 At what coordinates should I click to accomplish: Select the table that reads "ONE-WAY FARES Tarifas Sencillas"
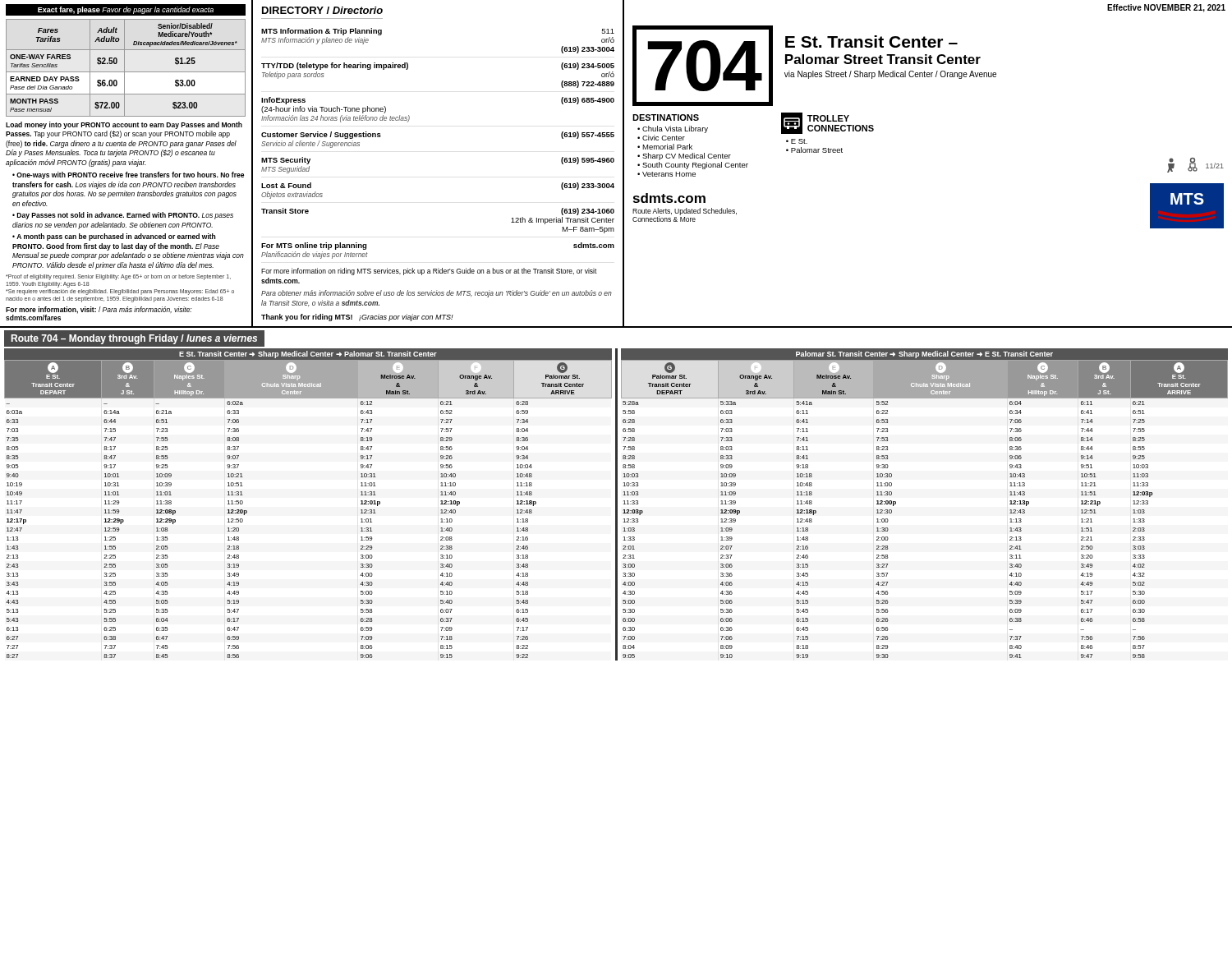(126, 163)
